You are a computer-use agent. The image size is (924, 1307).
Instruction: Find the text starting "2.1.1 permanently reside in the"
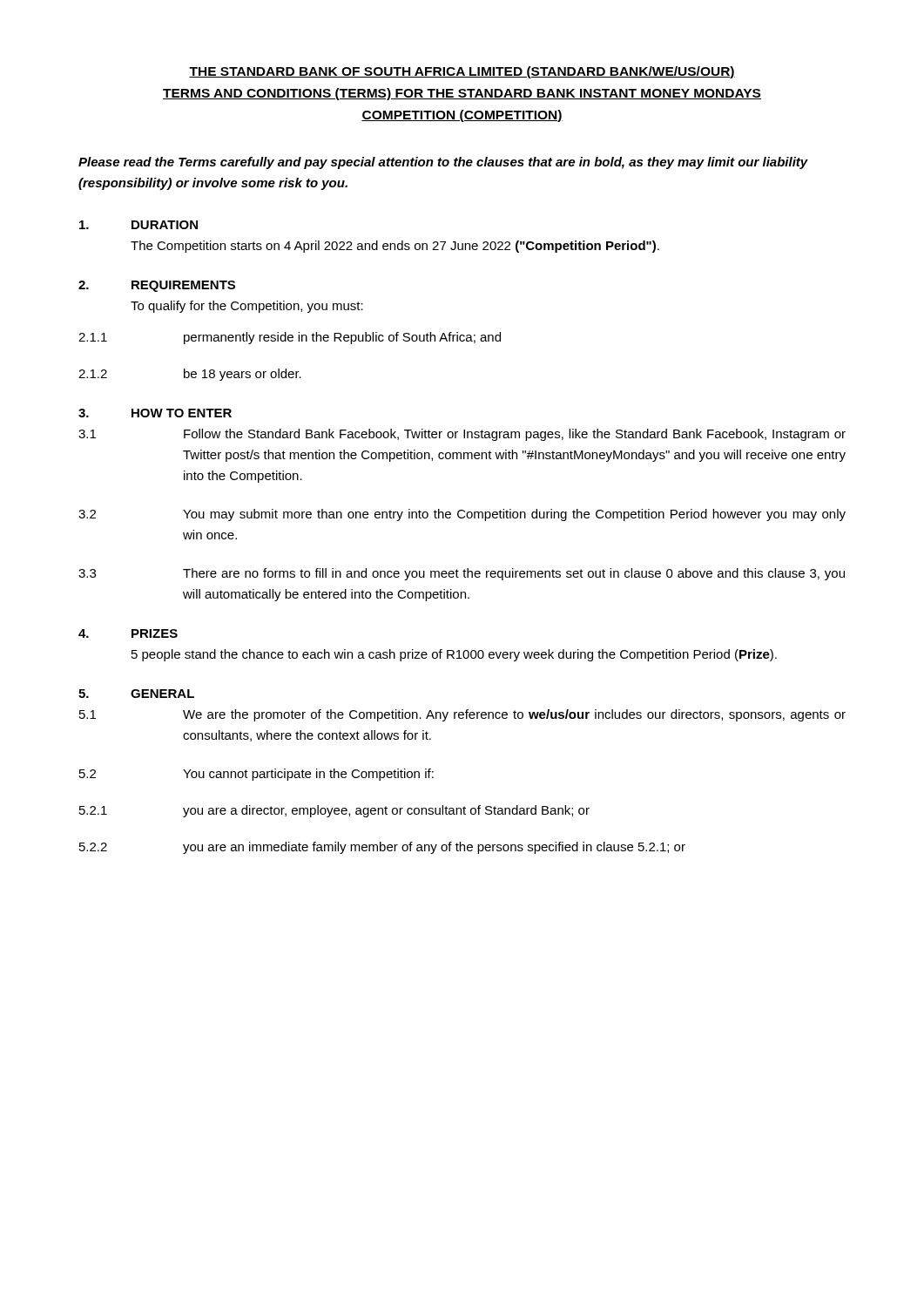[462, 337]
